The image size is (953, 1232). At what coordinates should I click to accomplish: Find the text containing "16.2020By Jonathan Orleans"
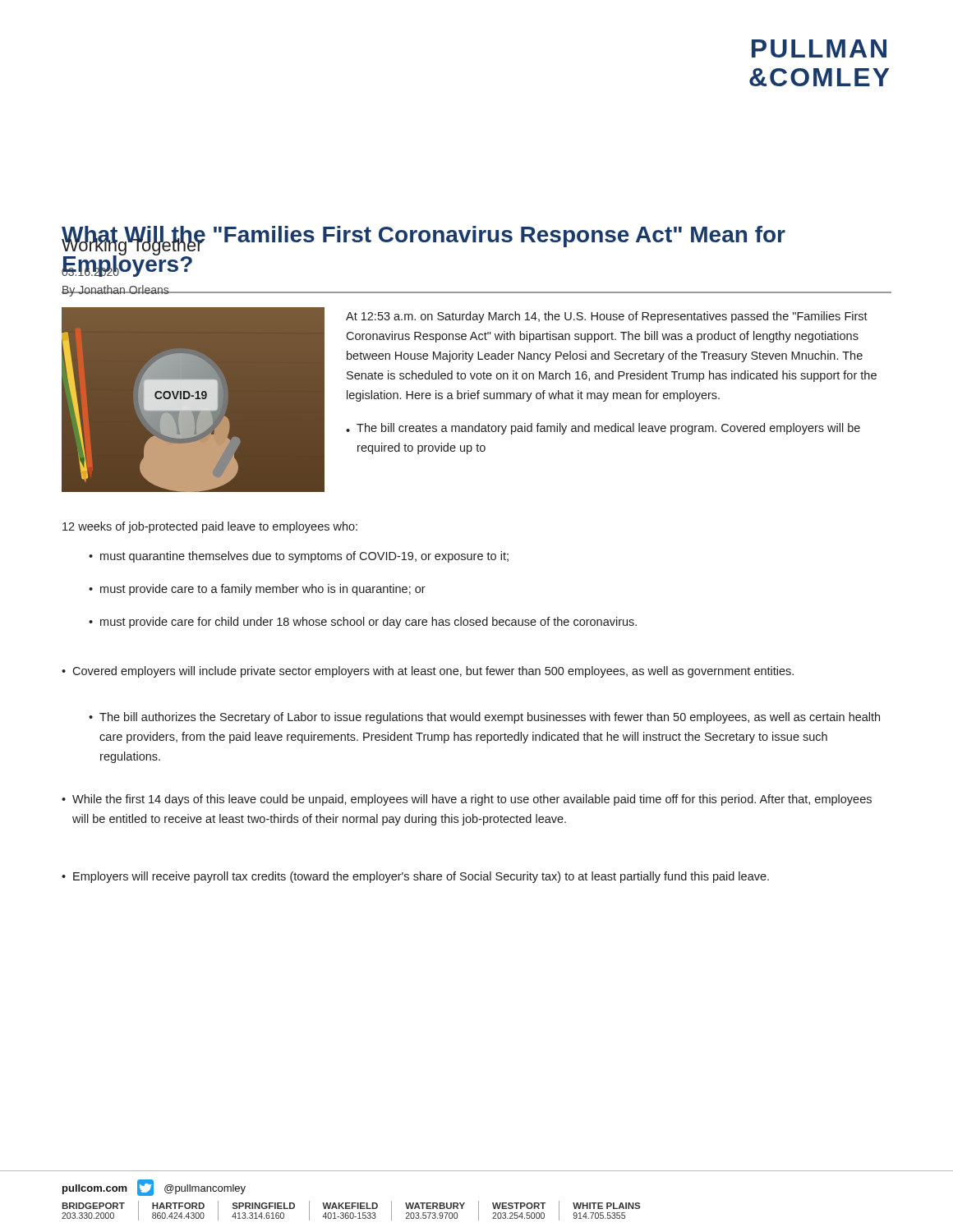[x=115, y=281]
